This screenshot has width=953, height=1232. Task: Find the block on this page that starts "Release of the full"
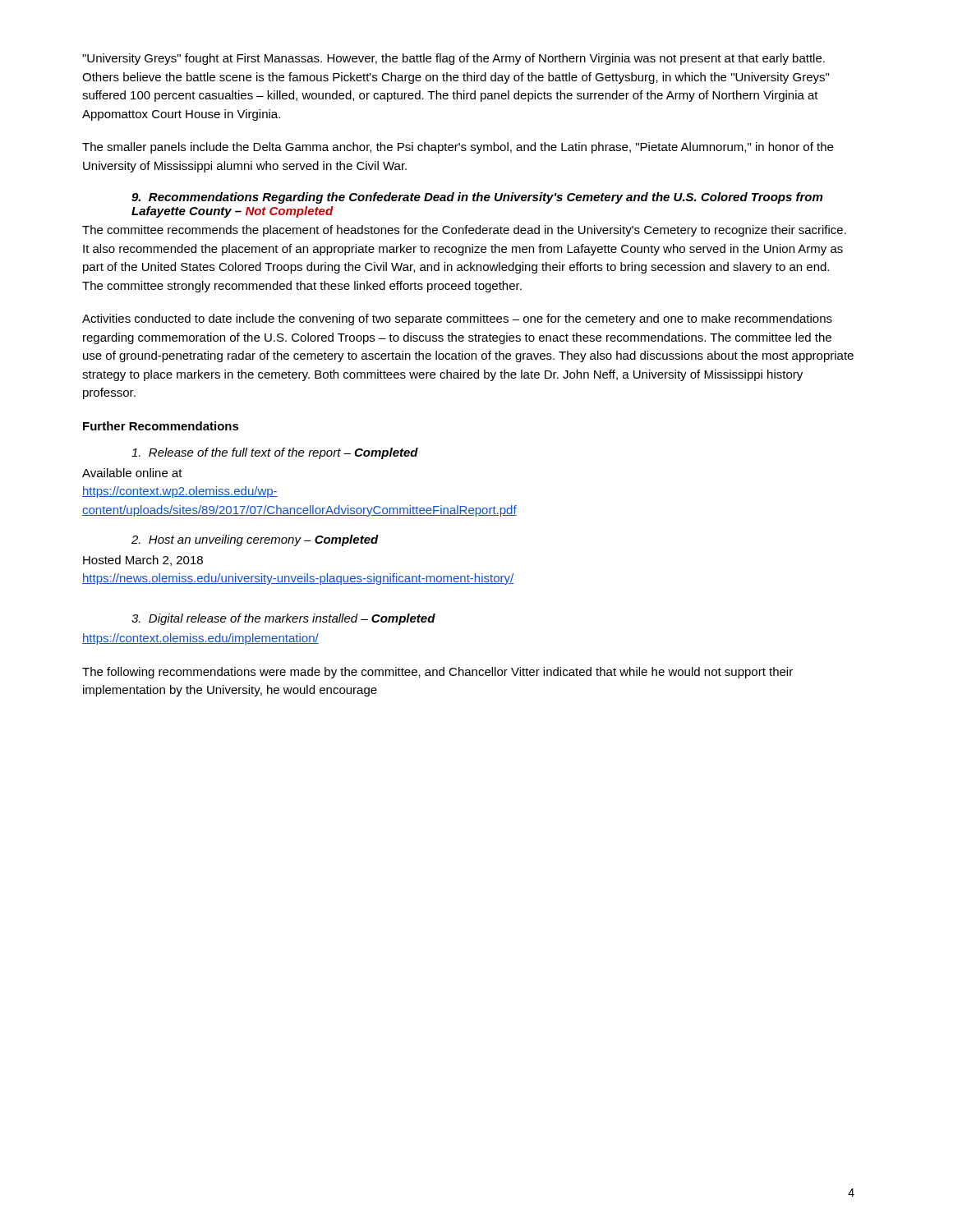point(275,452)
